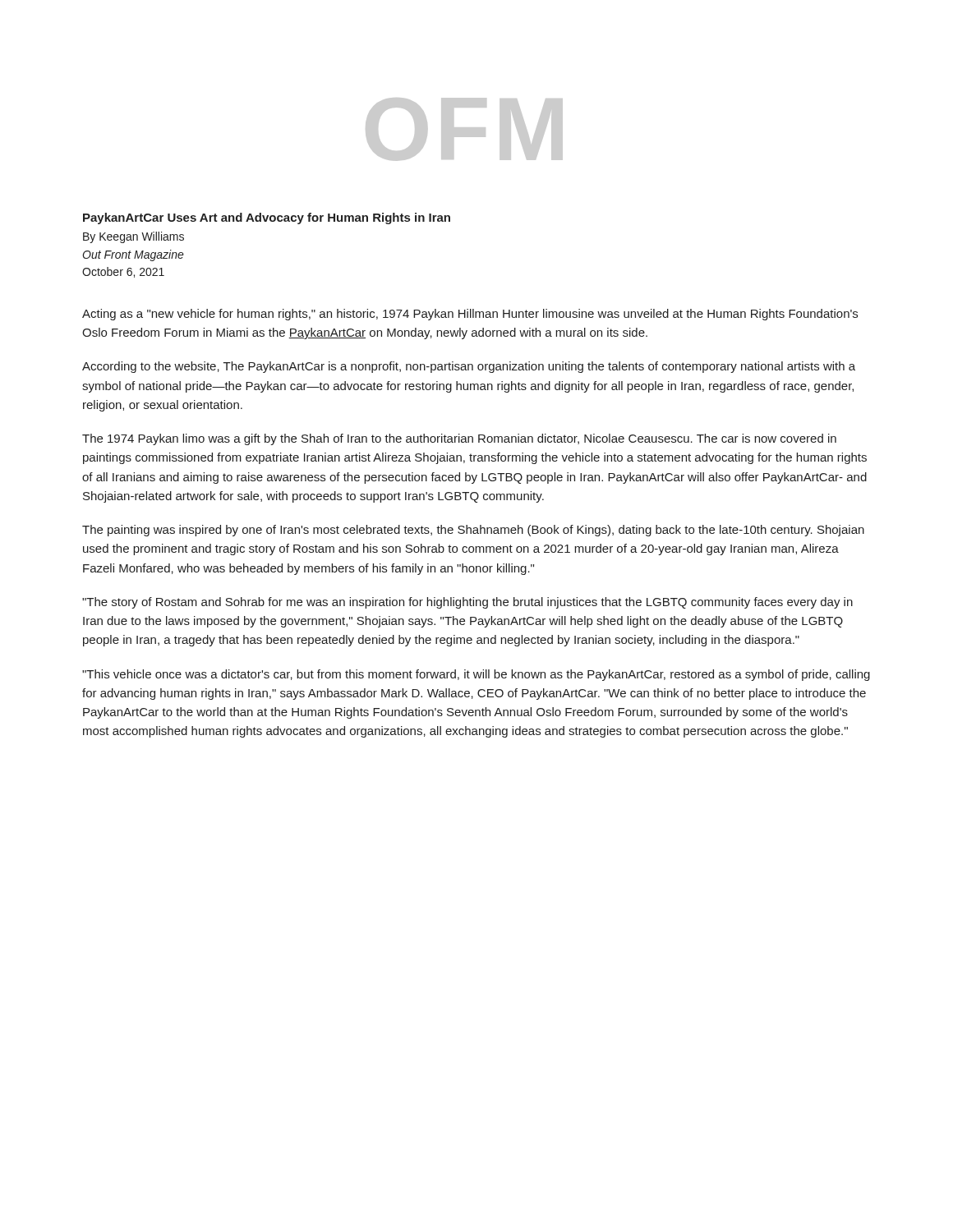Locate the logo

click(x=476, y=129)
